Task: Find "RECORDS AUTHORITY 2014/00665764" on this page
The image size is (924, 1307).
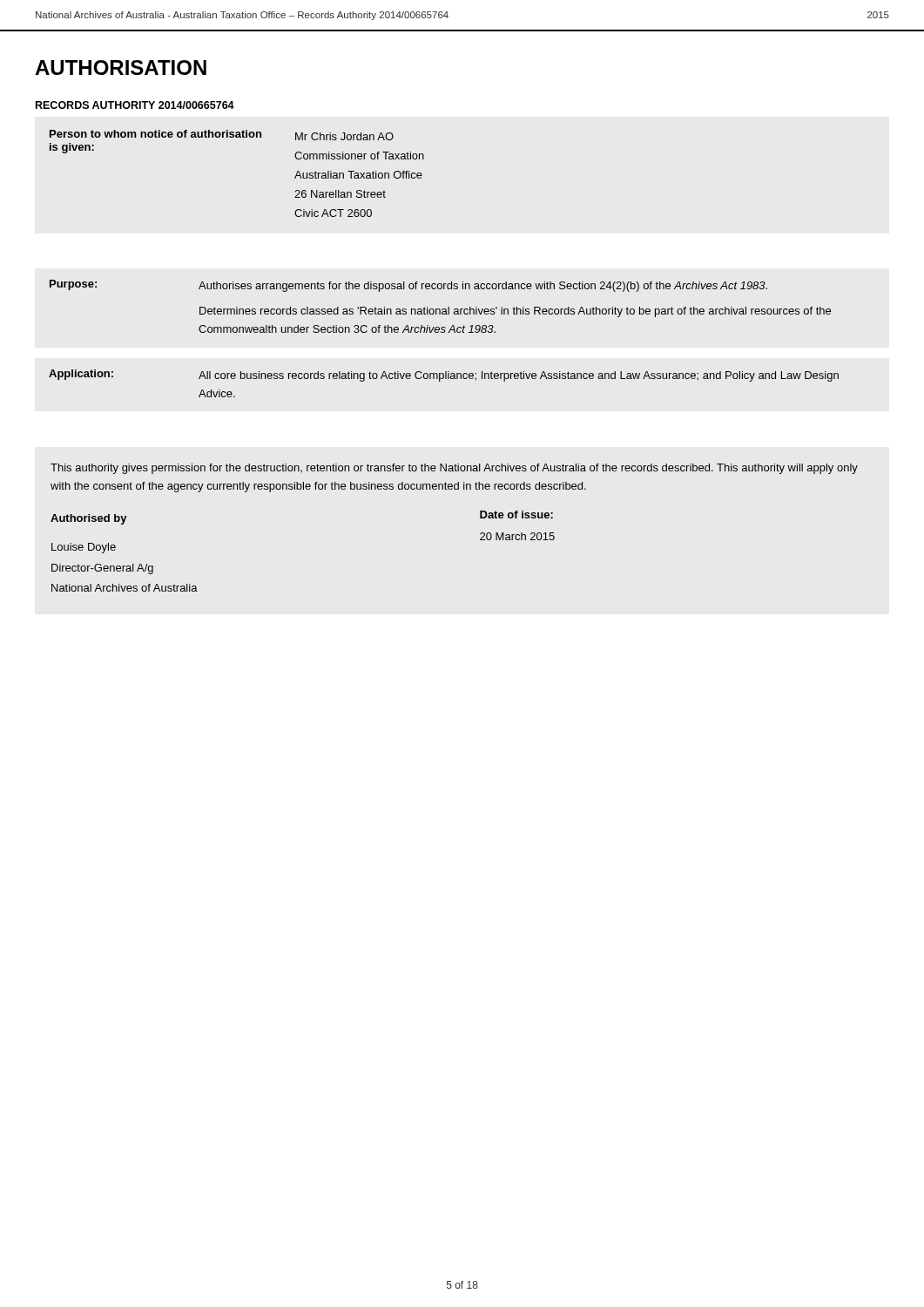Action: click(135, 105)
